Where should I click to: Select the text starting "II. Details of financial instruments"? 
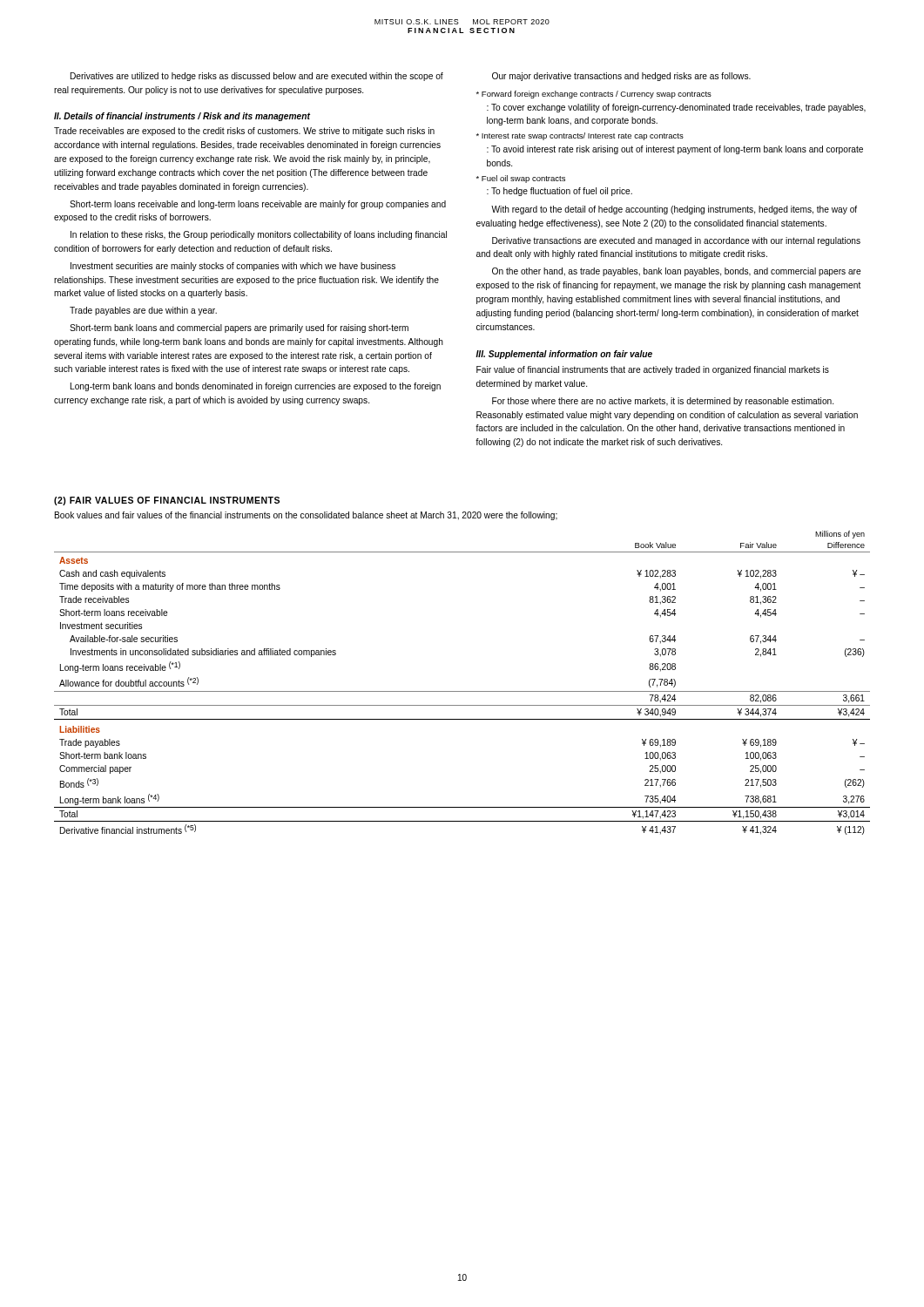(182, 116)
